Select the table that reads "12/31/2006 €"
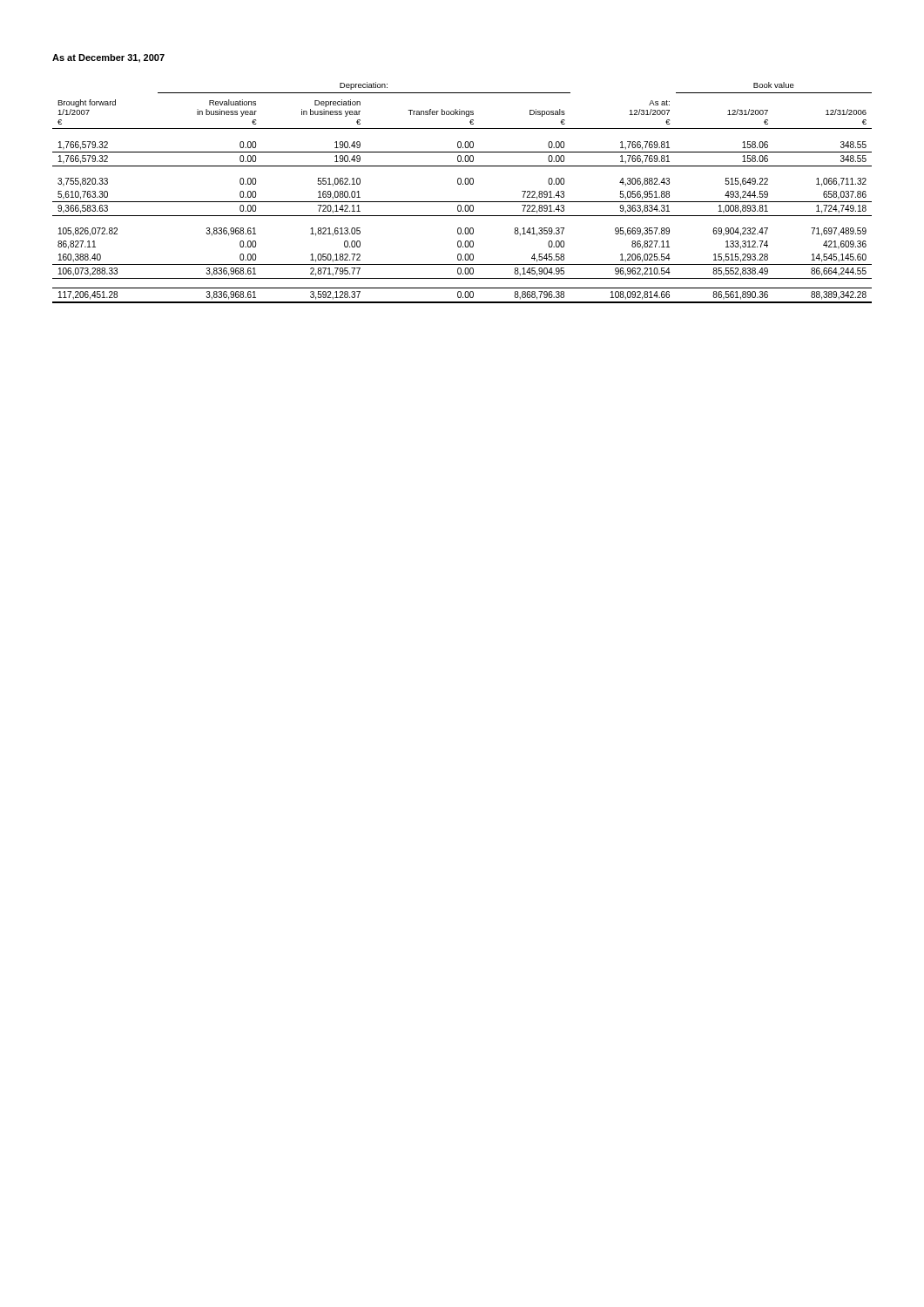This screenshot has height=1307, width=924. (x=462, y=192)
